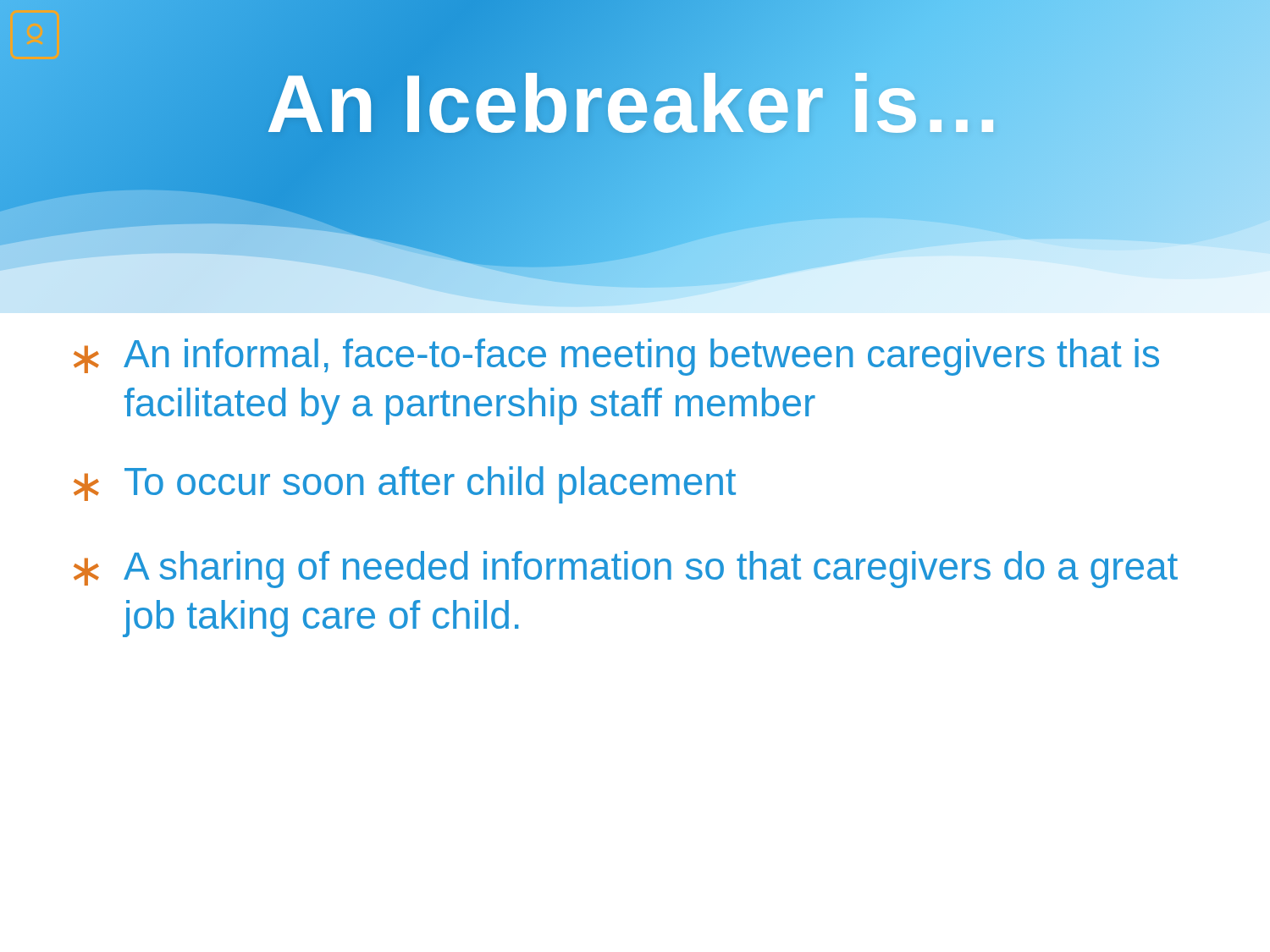Image resolution: width=1270 pixels, height=952 pixels.
Task: Navigate to the text starting "∗ An informal, face-to-face"
Action: click(635, 379)
